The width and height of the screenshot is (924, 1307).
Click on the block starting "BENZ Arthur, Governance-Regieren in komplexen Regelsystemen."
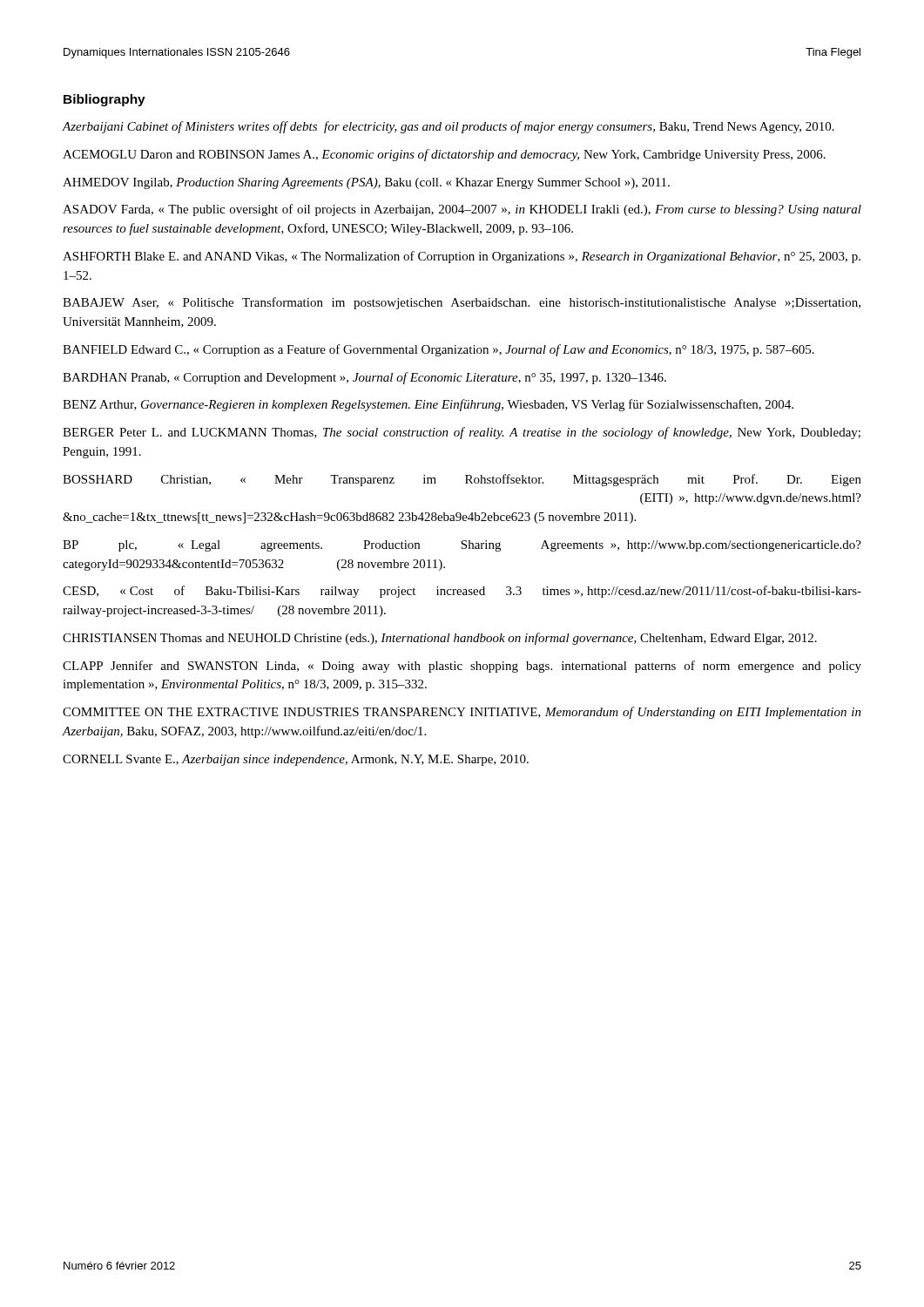[429, 405]
